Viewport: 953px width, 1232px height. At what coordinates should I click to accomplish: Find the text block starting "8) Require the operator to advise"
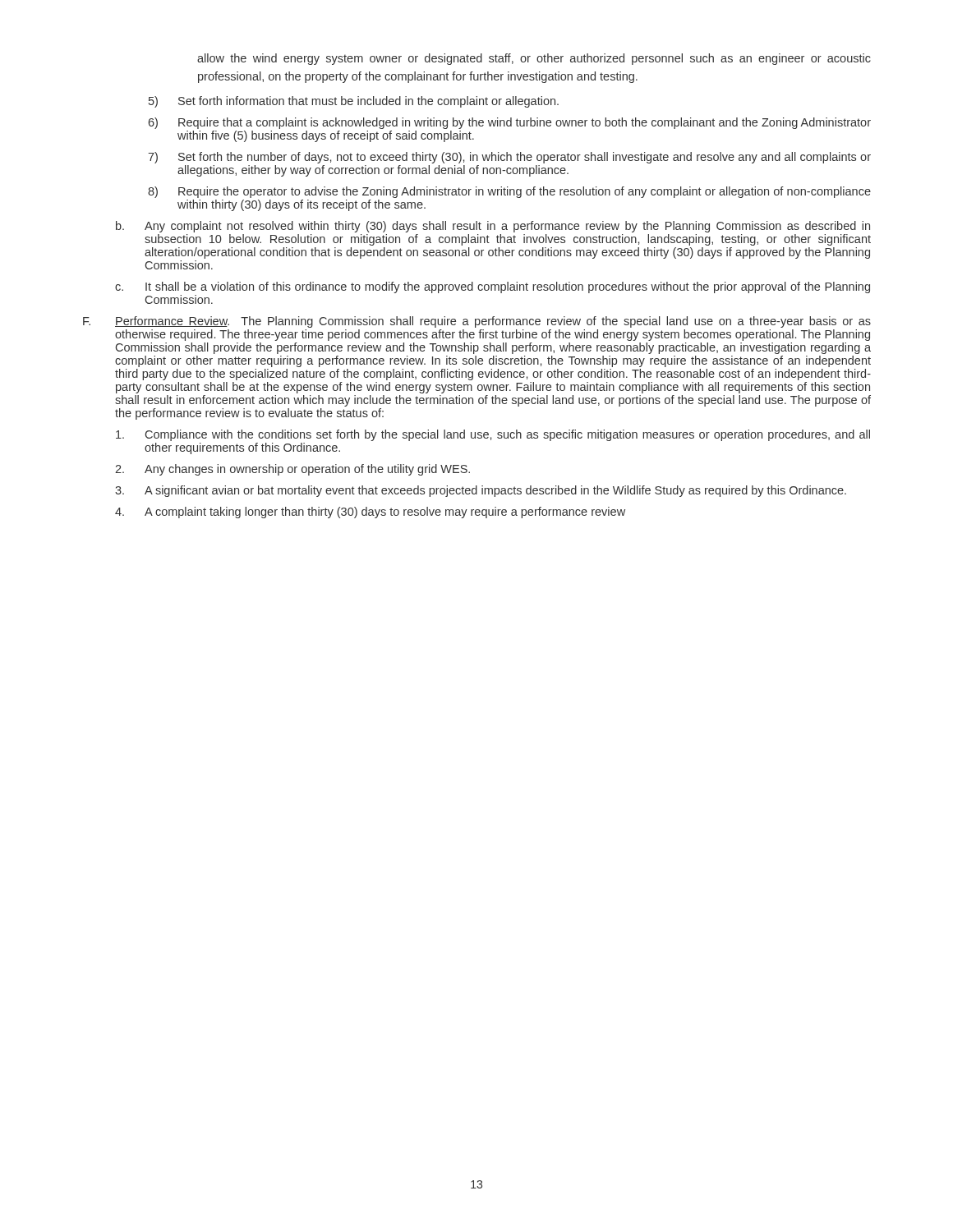tap(509, 198)
